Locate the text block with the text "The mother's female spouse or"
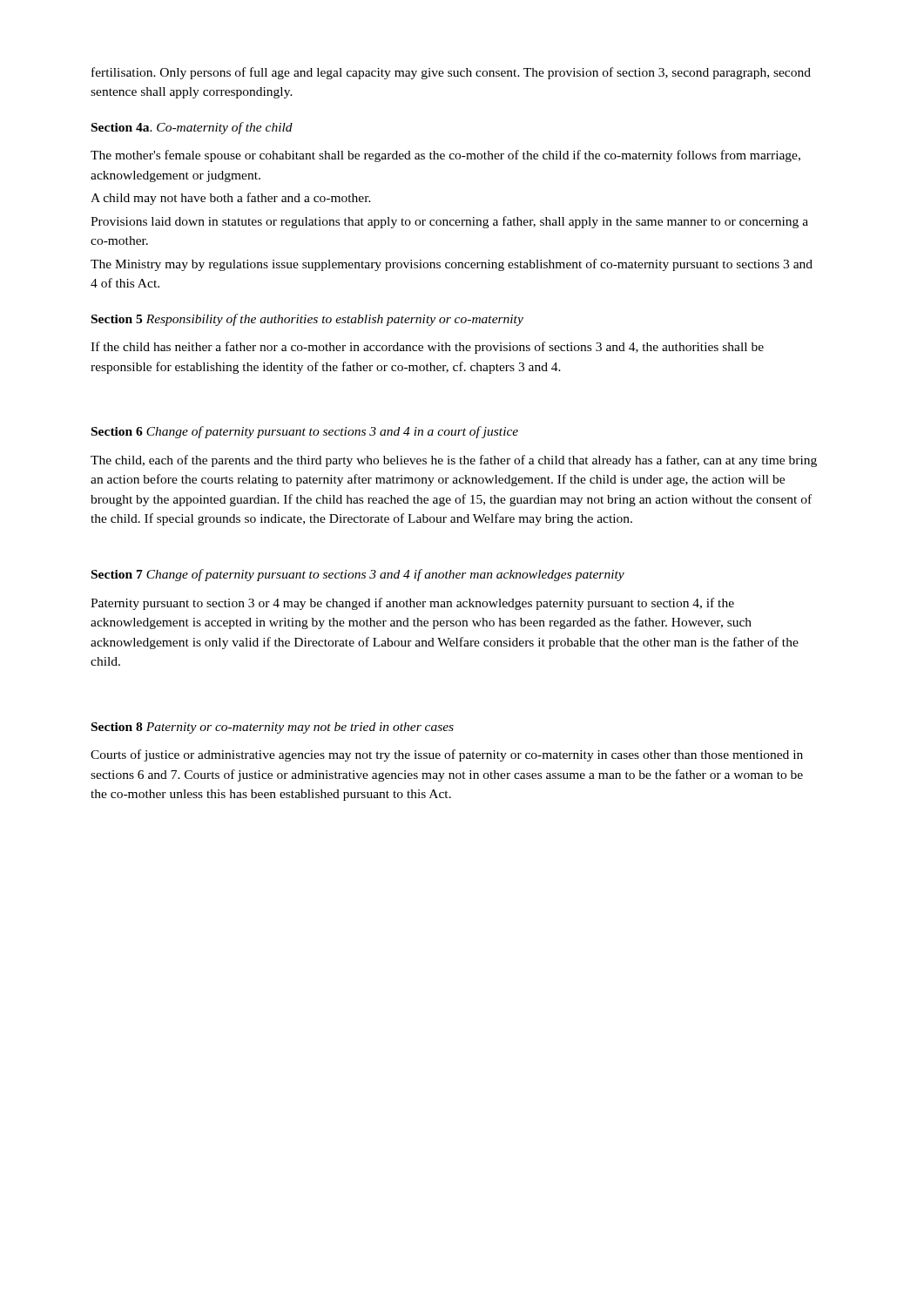 [x=455, y=220]
